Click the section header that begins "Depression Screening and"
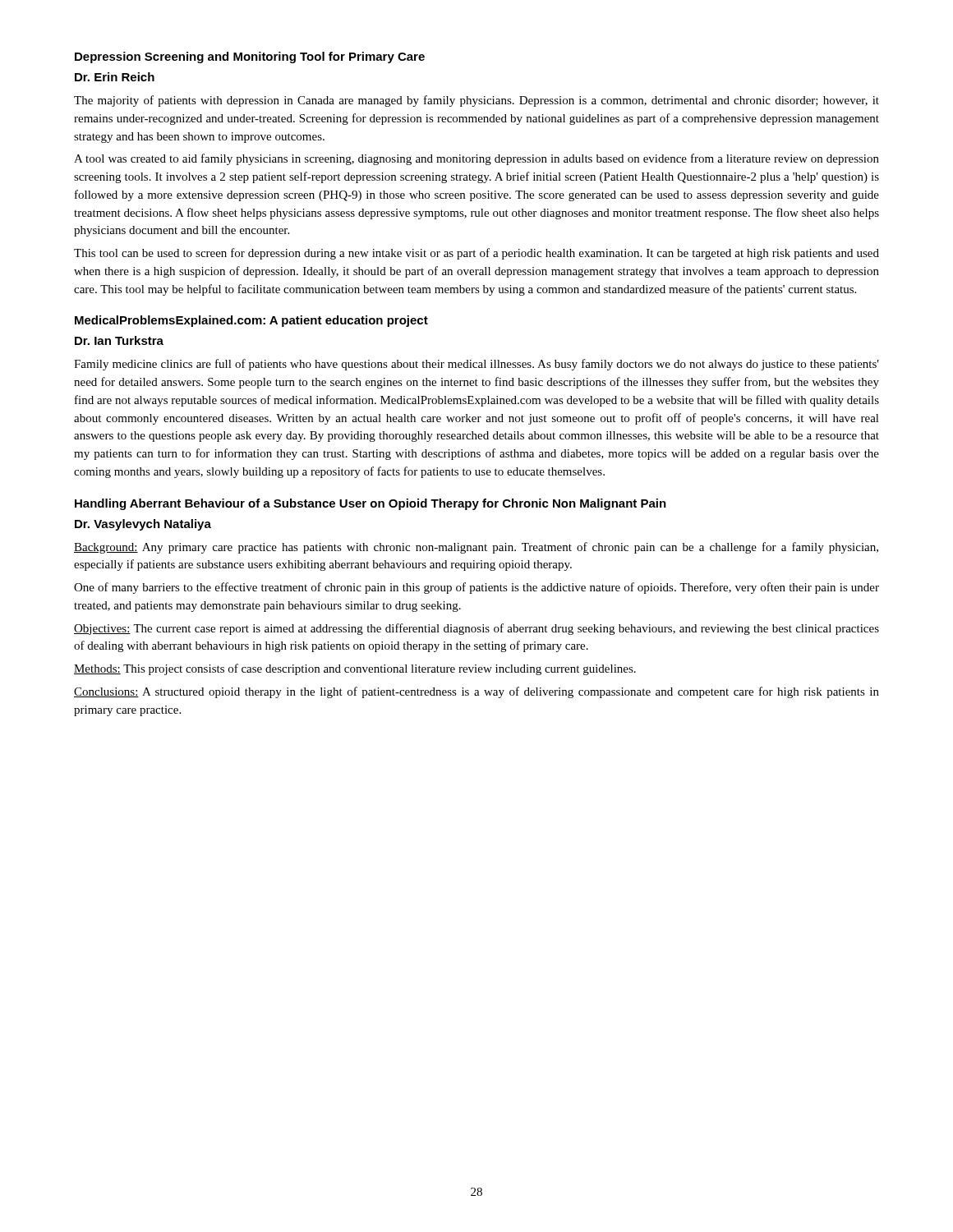The image size is (953, 1232). pos(249,56)
